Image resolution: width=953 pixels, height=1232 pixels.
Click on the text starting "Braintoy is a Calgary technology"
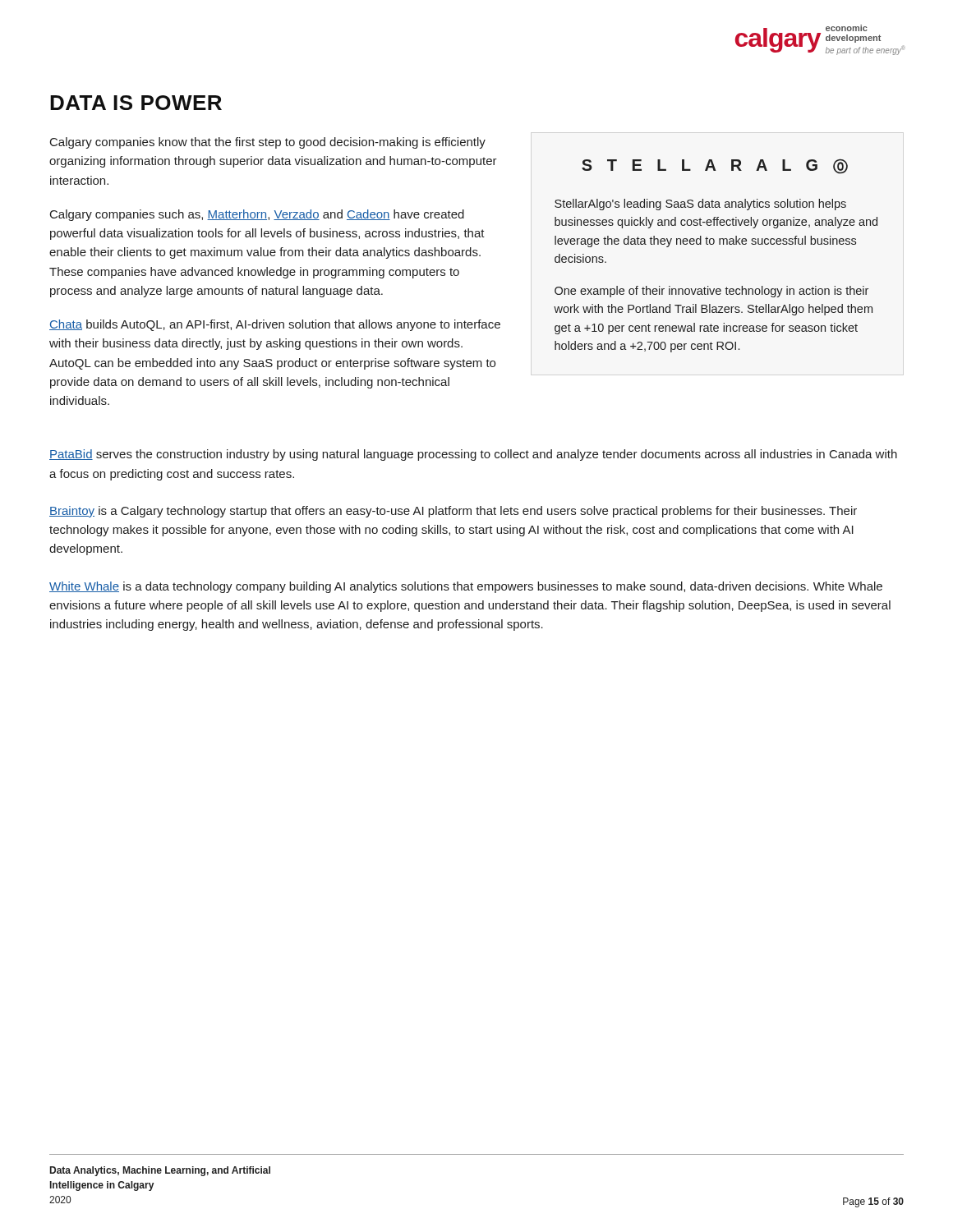[453, 529]
